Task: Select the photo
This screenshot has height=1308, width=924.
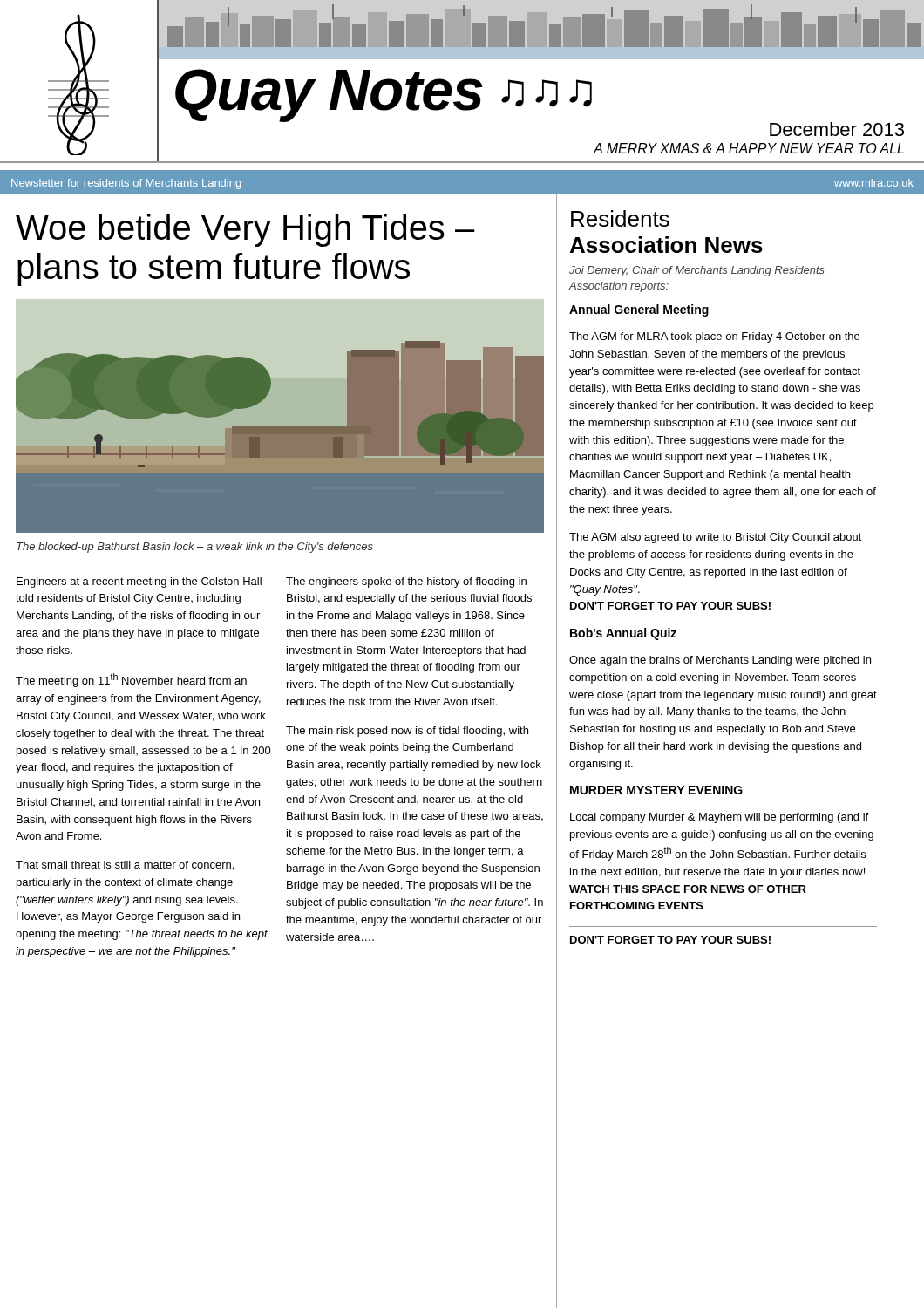Action: pyautogui.click(x=280, y=417)
